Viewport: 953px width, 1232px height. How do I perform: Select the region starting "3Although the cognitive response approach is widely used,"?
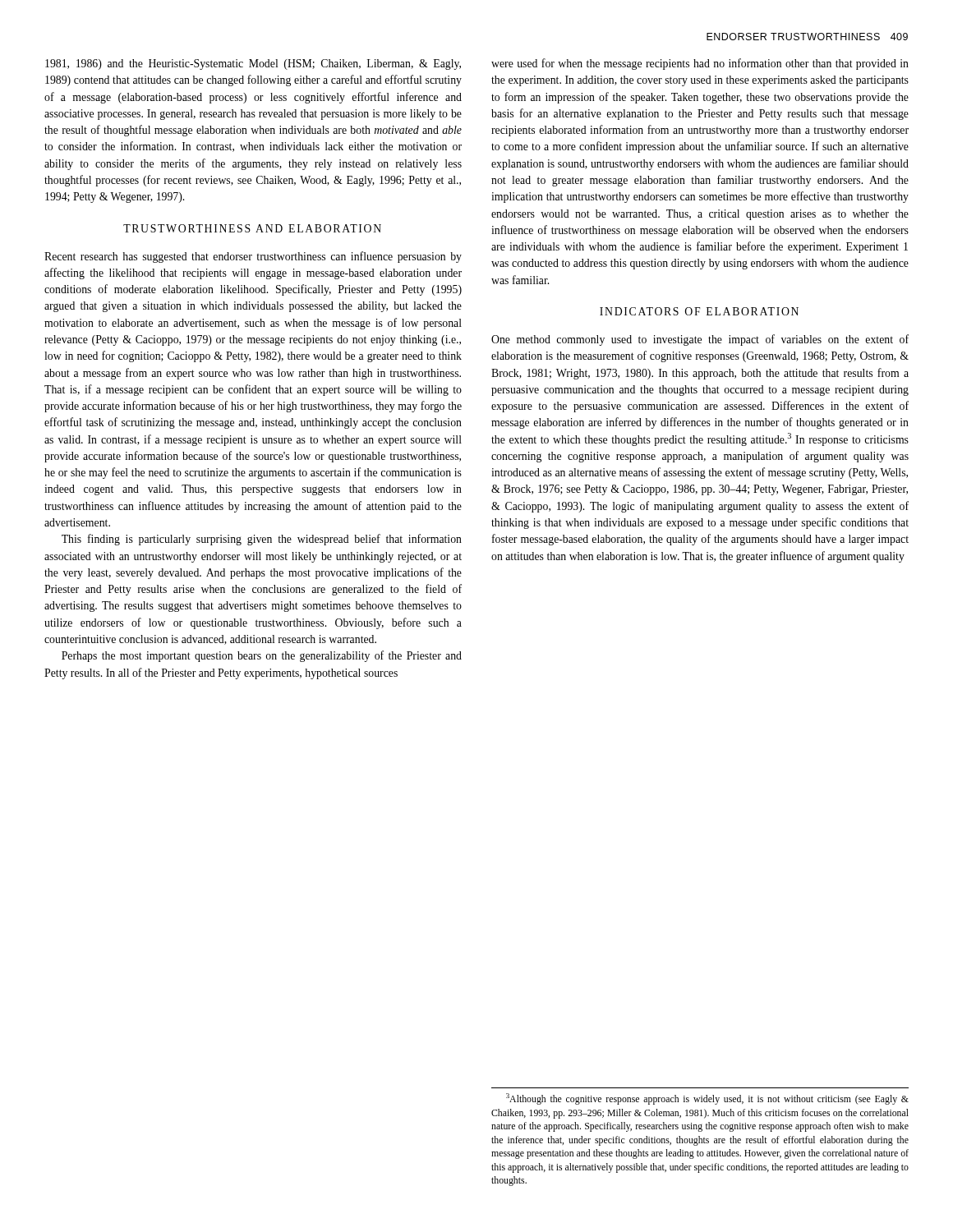(x=700, y=1140)
